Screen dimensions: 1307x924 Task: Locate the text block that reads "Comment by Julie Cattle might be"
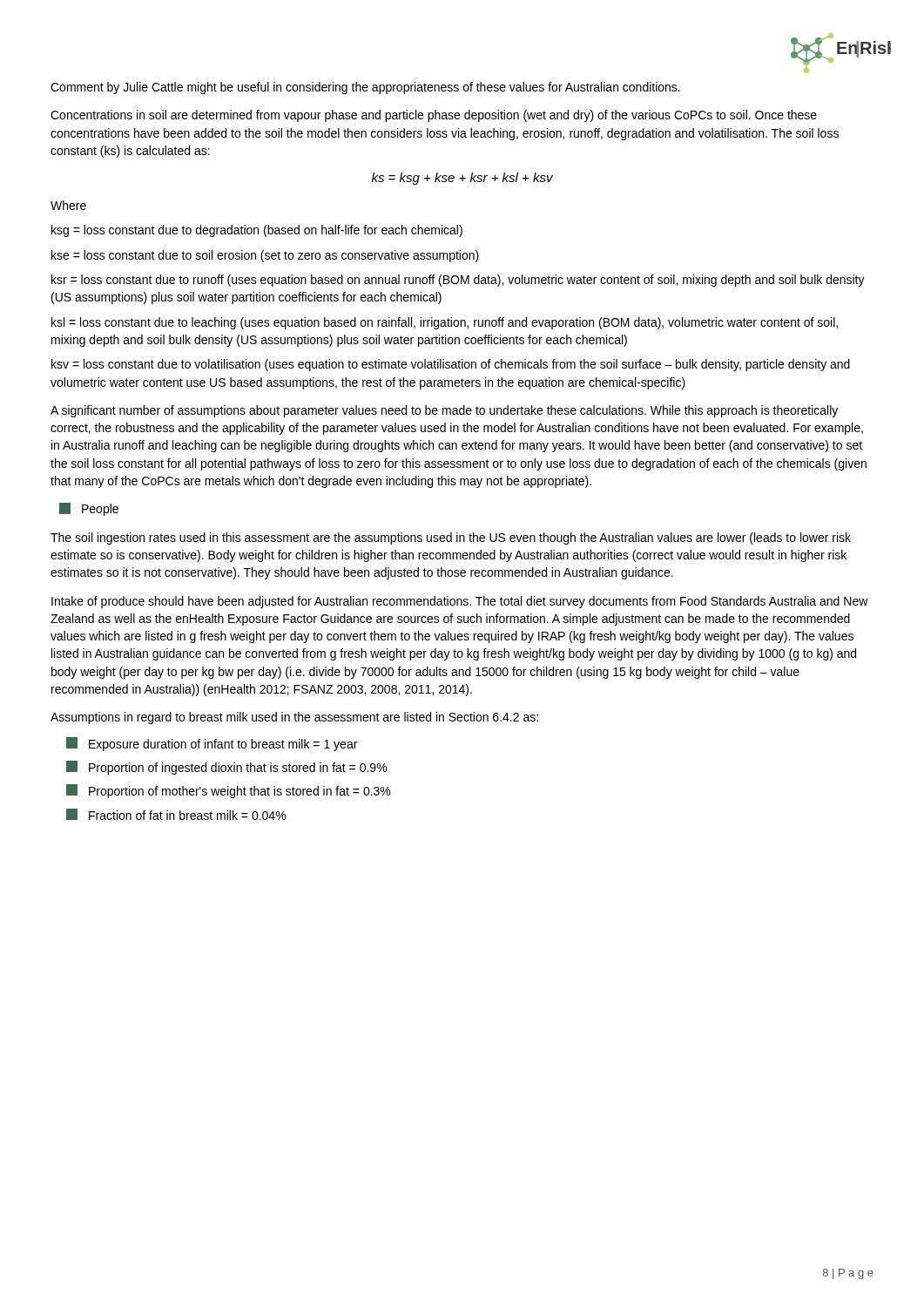pyautogui.click(x=366, y=87)
